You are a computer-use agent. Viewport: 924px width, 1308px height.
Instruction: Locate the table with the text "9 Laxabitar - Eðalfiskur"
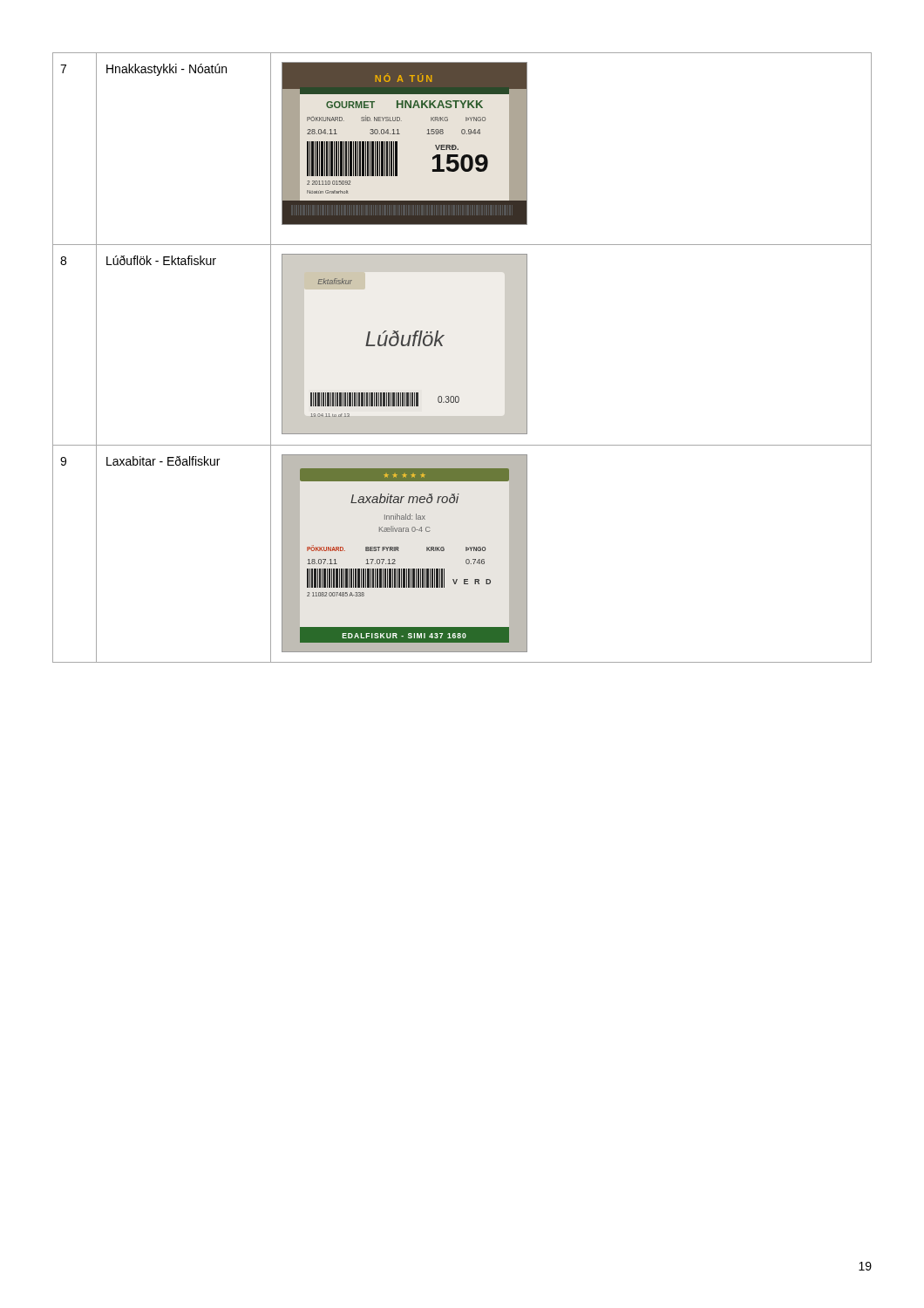click(462, 554)
